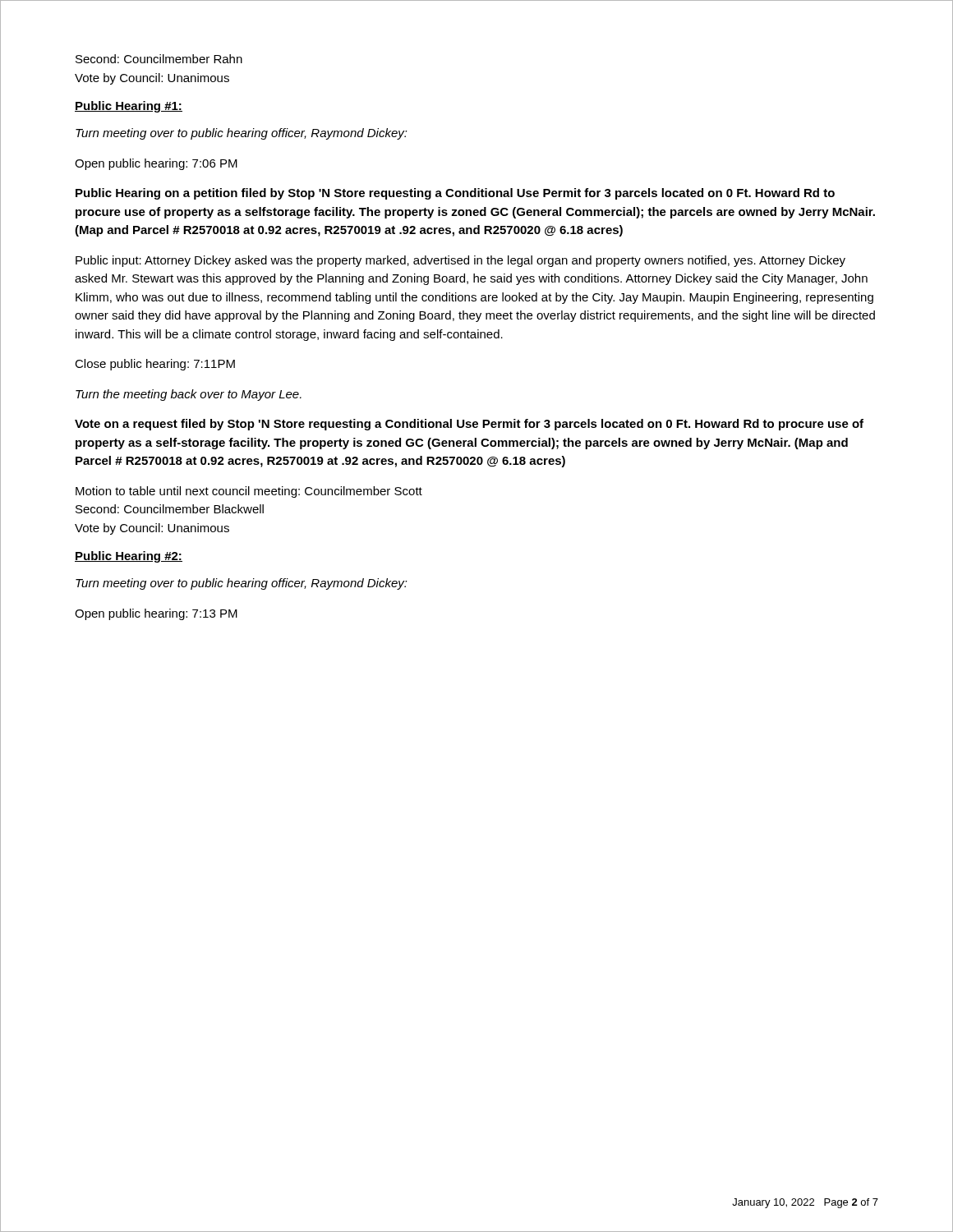This screenshot has width=953, height=1232.
Task: Select the section header with the text "Public Hearing #2:"
Action: 129,556
